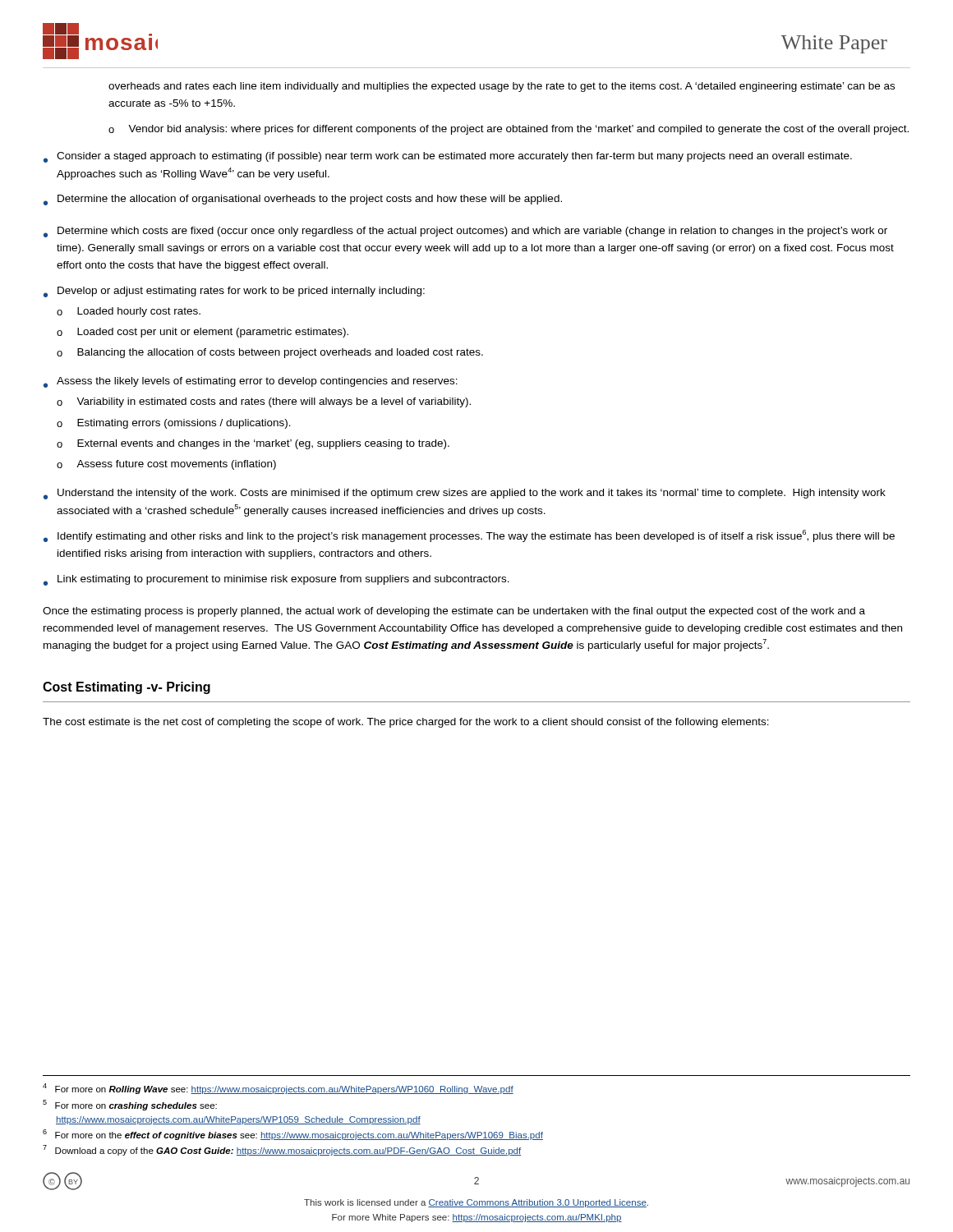Find the block starting "• Develop or adjust estimating rates for work"
The image size is (953, 1232).
pyautogui.click(x=234, y=292)
